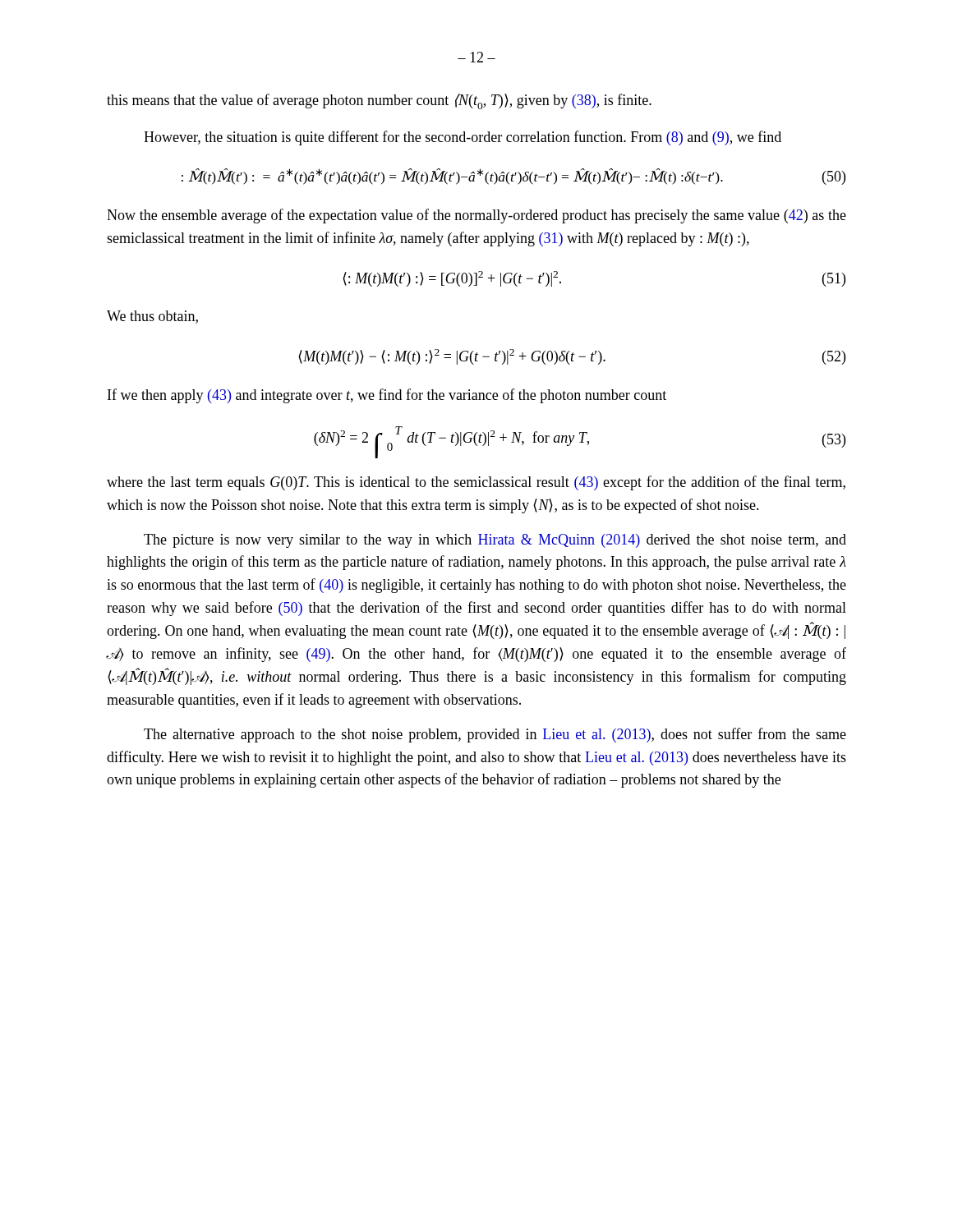Find the block on this page that starts "Now the ensemble average of the expectation value"

pyautogui.click(x=476, y=227)
